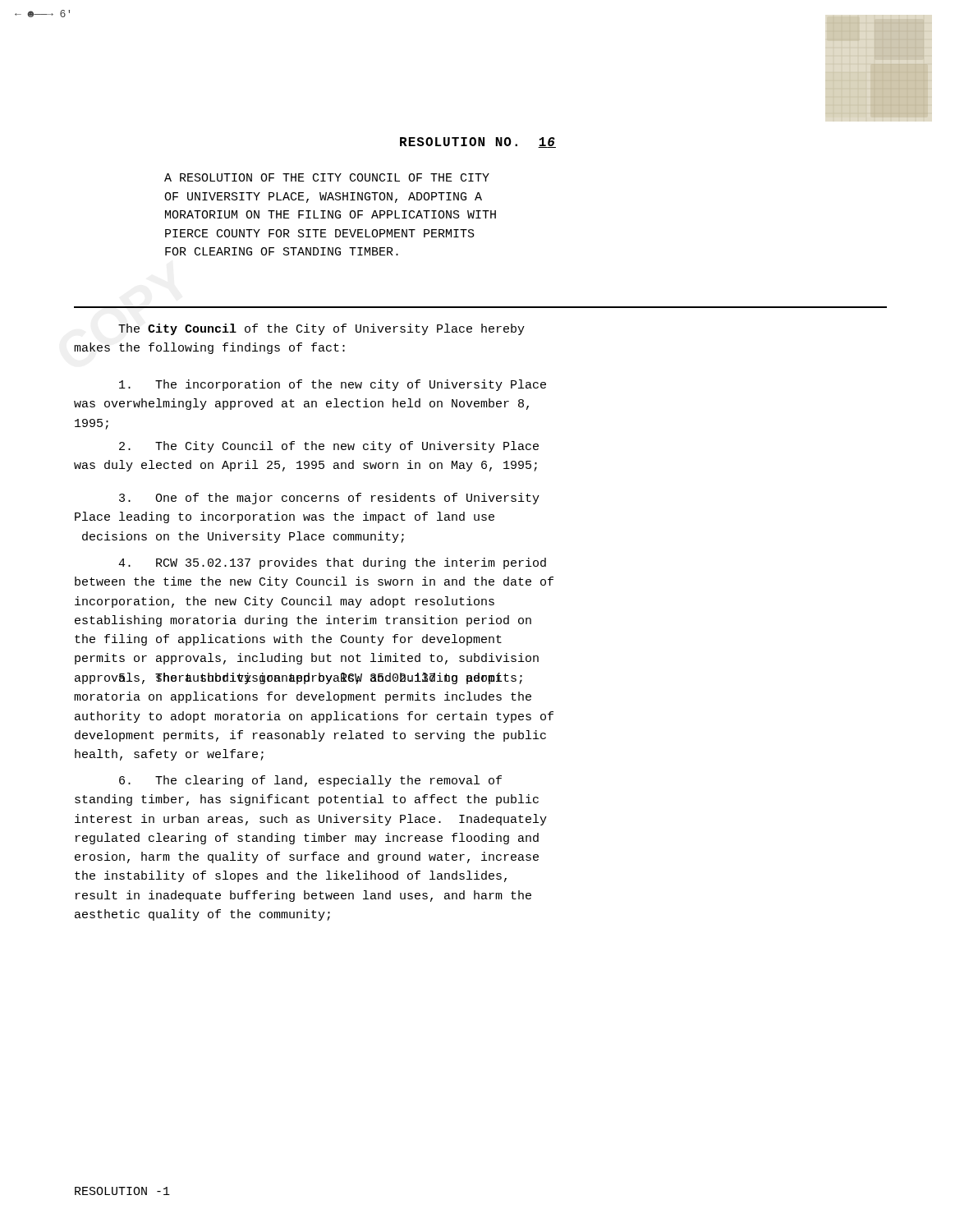Screen dimensions: 1232x955
Task: Locate the title that says "RESOLUTION NO. 16"
Action: pos(478,143)
